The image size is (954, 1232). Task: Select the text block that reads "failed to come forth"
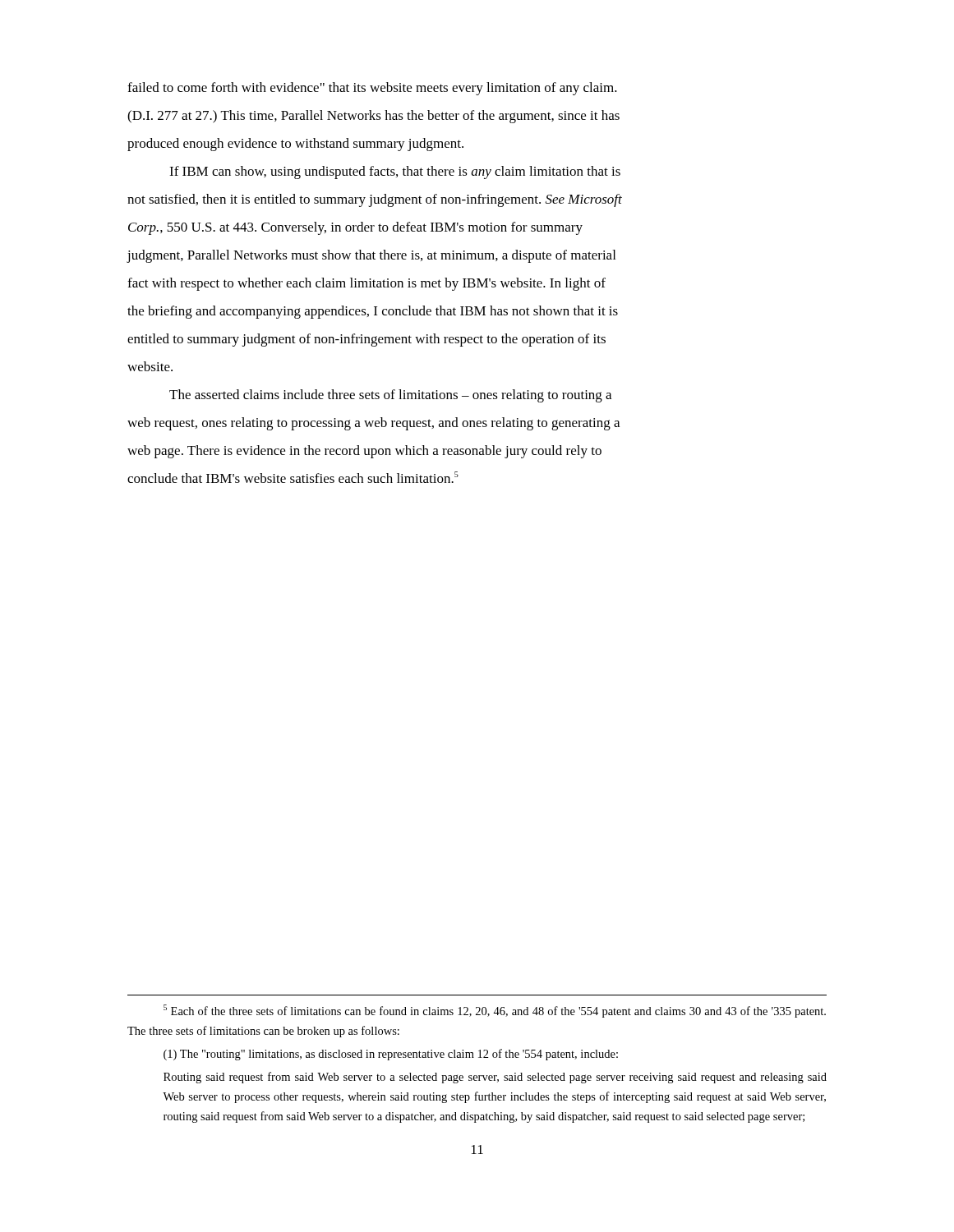tap(477, 116)
